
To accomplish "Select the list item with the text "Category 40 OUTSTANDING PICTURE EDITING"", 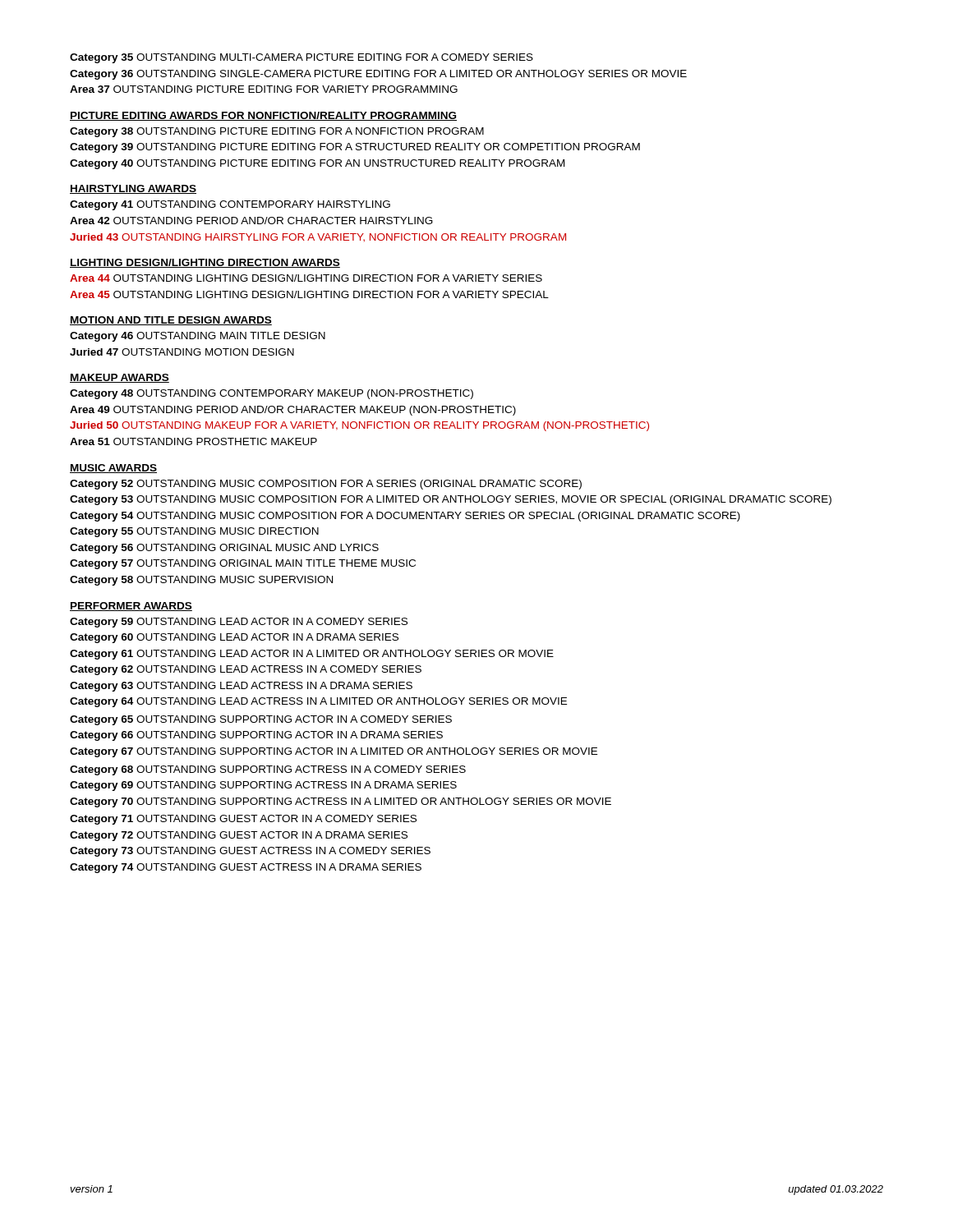I will point(318,163).
